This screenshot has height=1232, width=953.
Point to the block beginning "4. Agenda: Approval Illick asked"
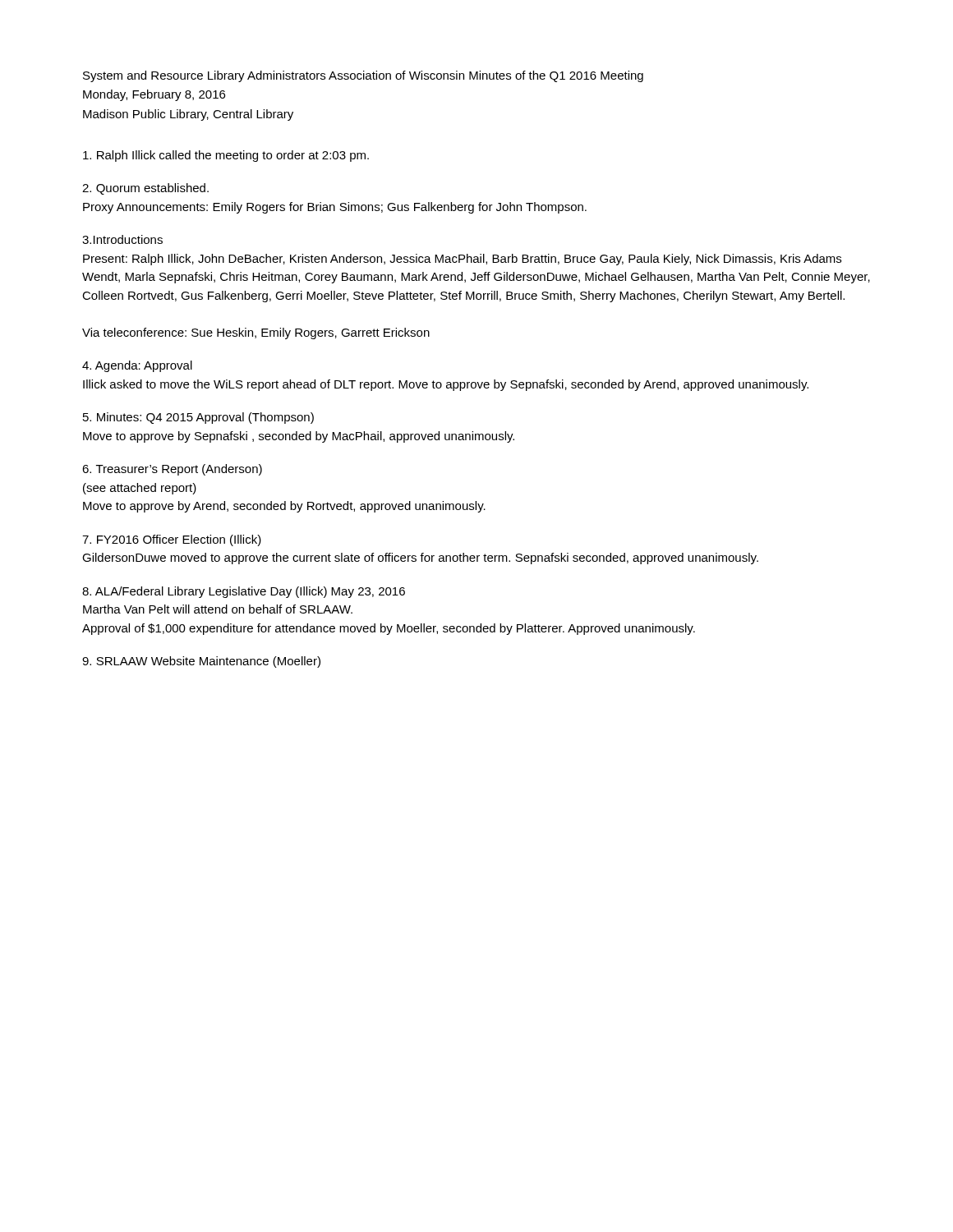point(446,375)
